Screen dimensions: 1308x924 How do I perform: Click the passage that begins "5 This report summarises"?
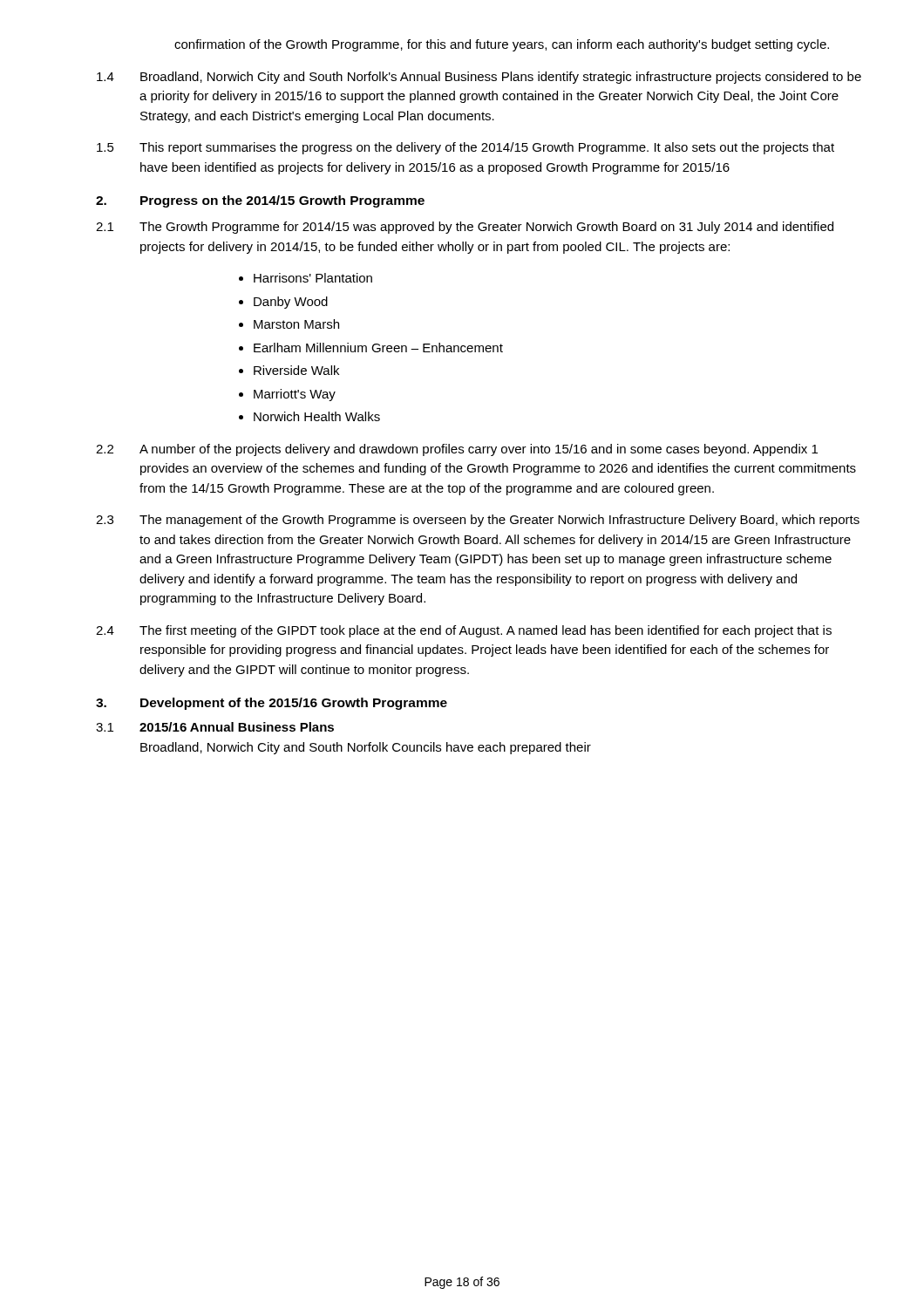pyautogui.click(x=479, y=157)
